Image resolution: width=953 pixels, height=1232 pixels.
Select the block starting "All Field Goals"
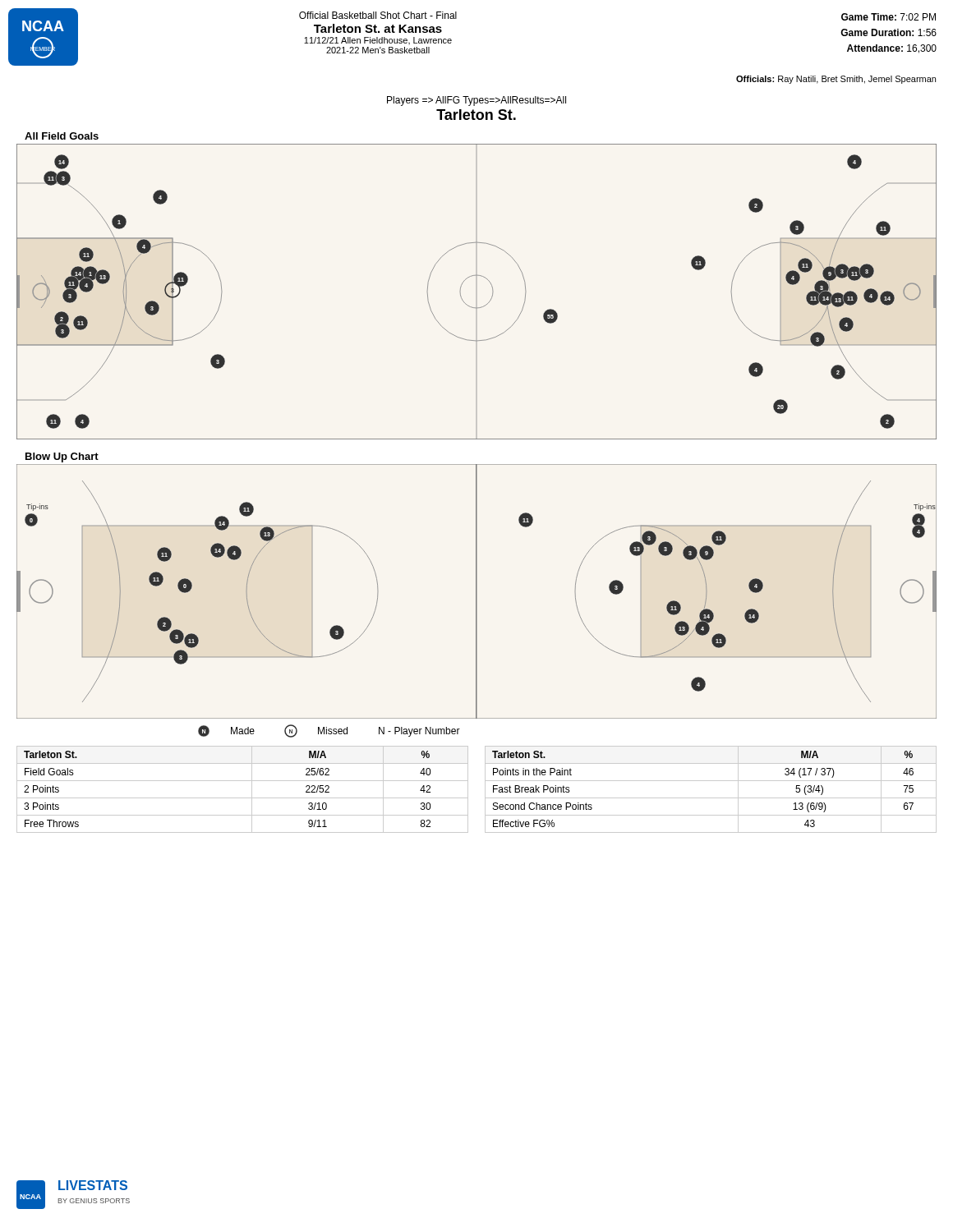tap(62, 136)
